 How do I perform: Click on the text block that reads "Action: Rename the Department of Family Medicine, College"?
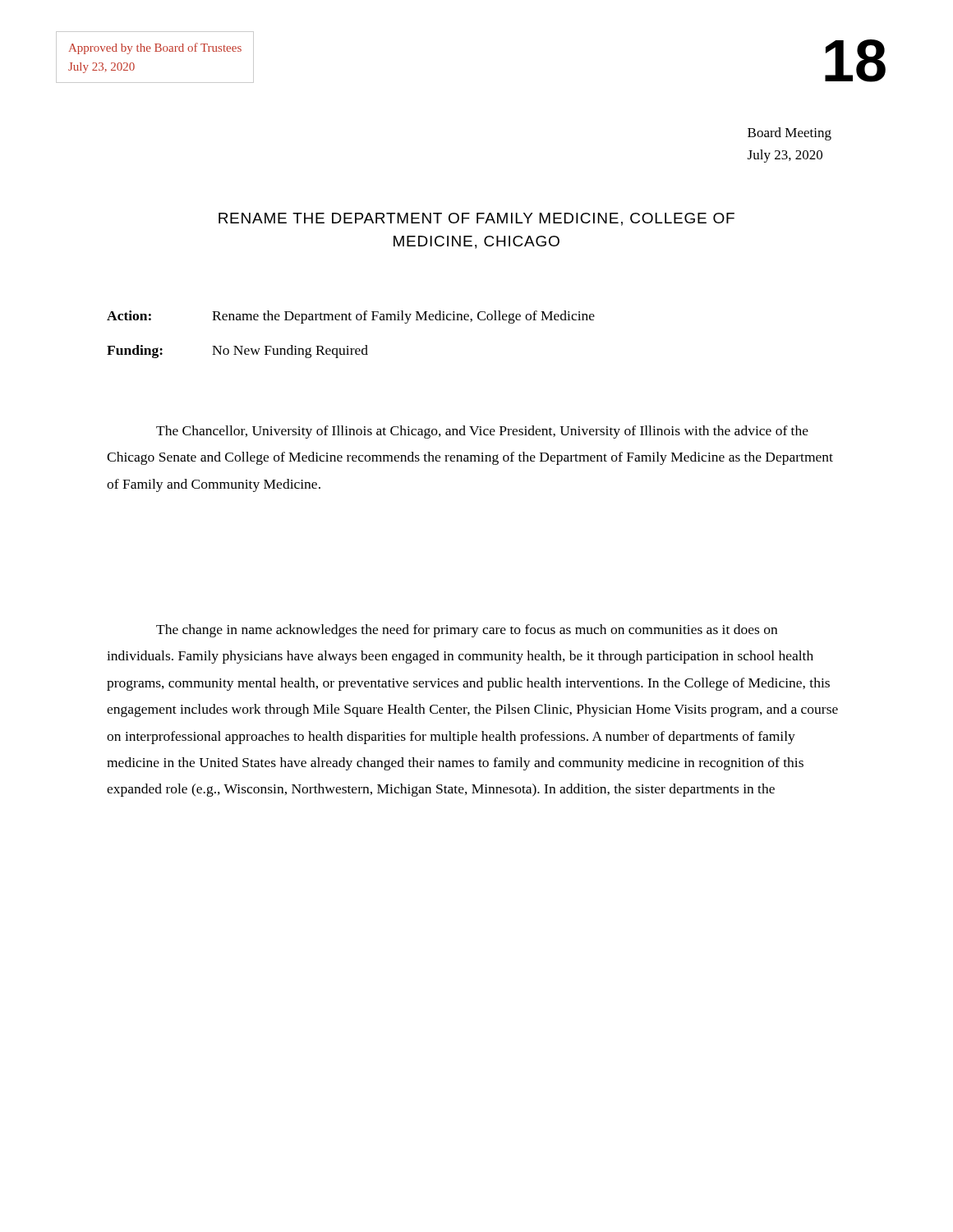(x=351, y=317)
